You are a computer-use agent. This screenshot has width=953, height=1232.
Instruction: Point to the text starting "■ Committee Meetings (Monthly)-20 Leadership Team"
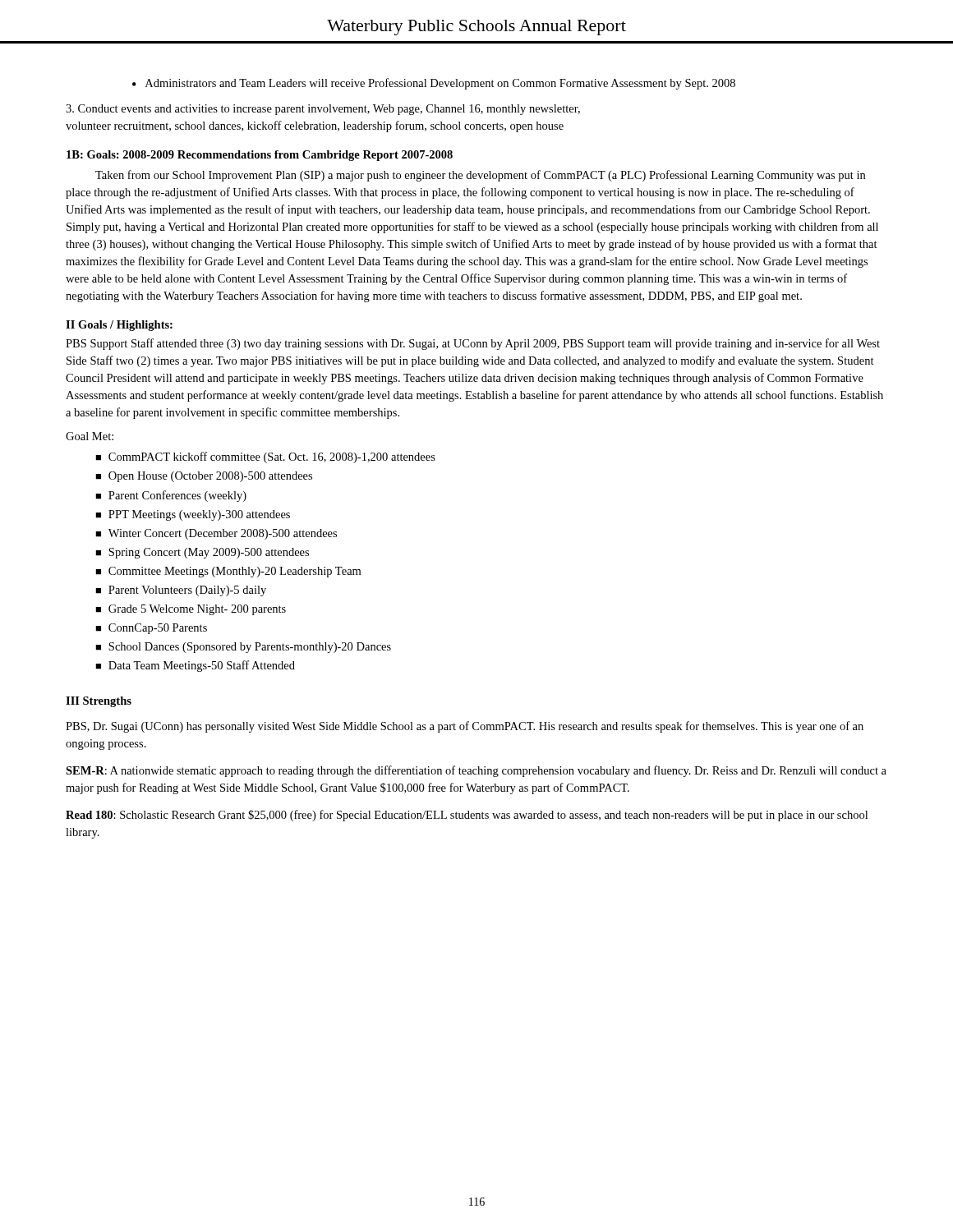tap(228, 571)
